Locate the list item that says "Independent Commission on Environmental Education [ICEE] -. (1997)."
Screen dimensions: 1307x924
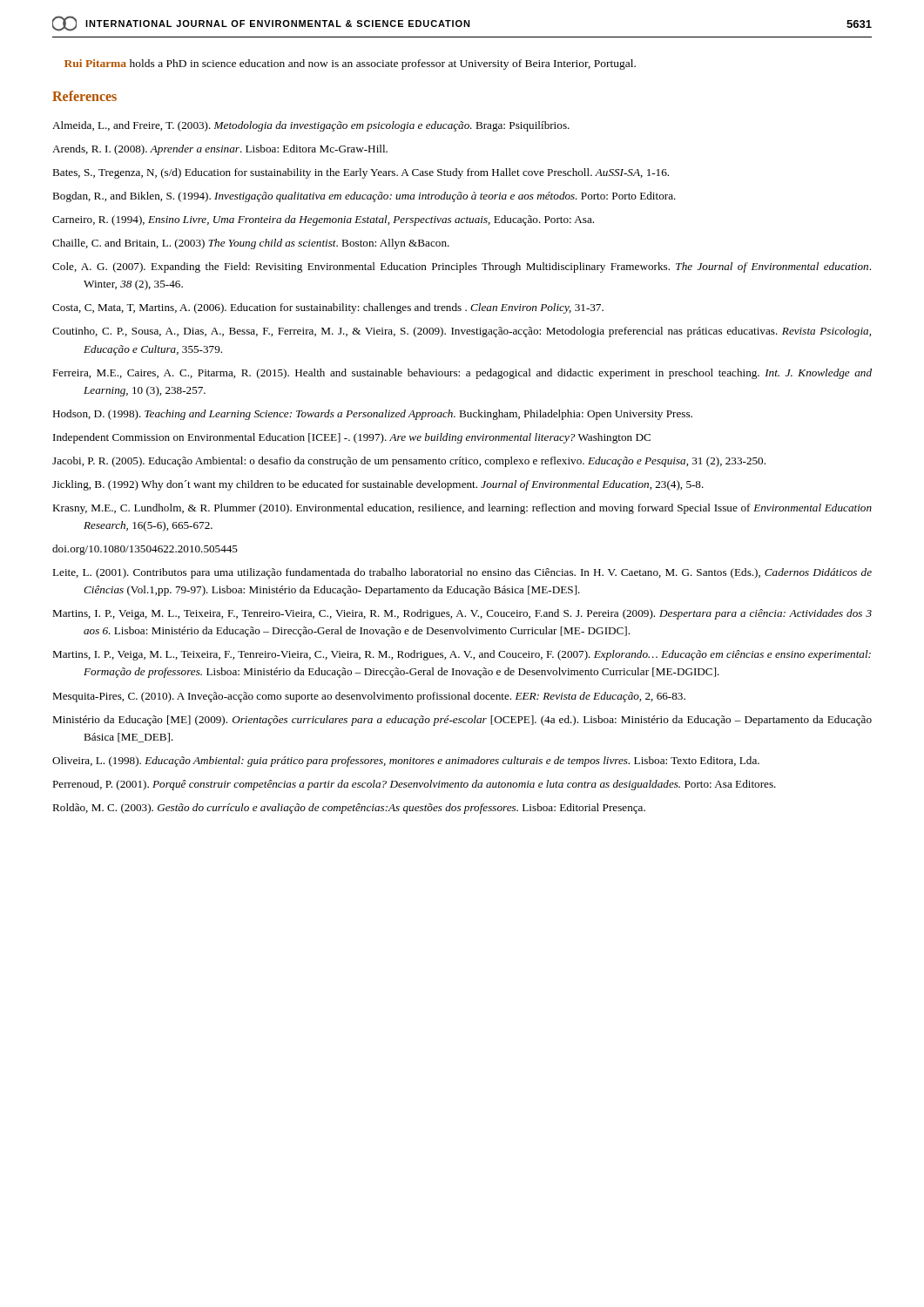click(x=352, y=437)
